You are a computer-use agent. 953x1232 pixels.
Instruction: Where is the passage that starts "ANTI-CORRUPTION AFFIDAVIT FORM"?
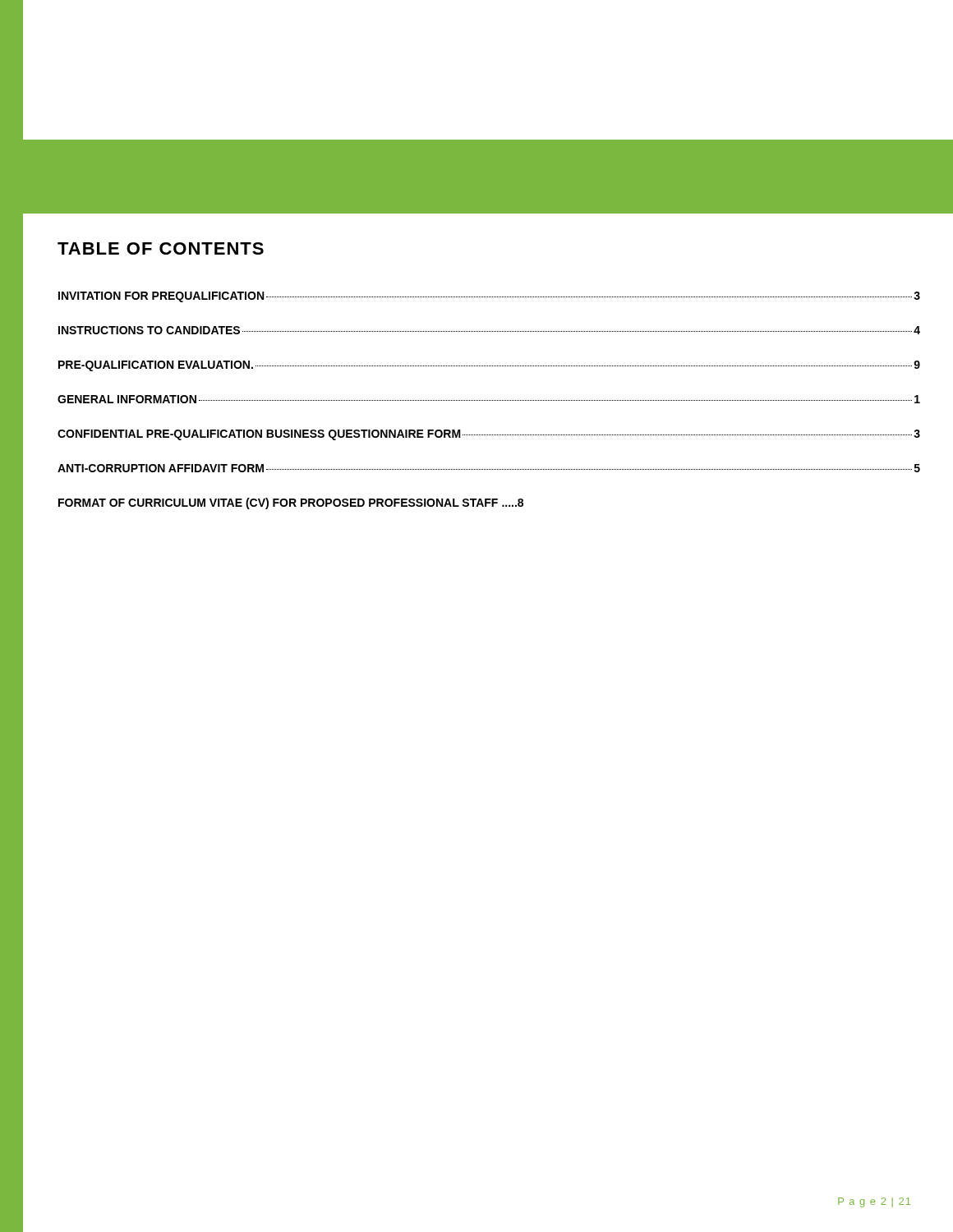click(489, 468)
